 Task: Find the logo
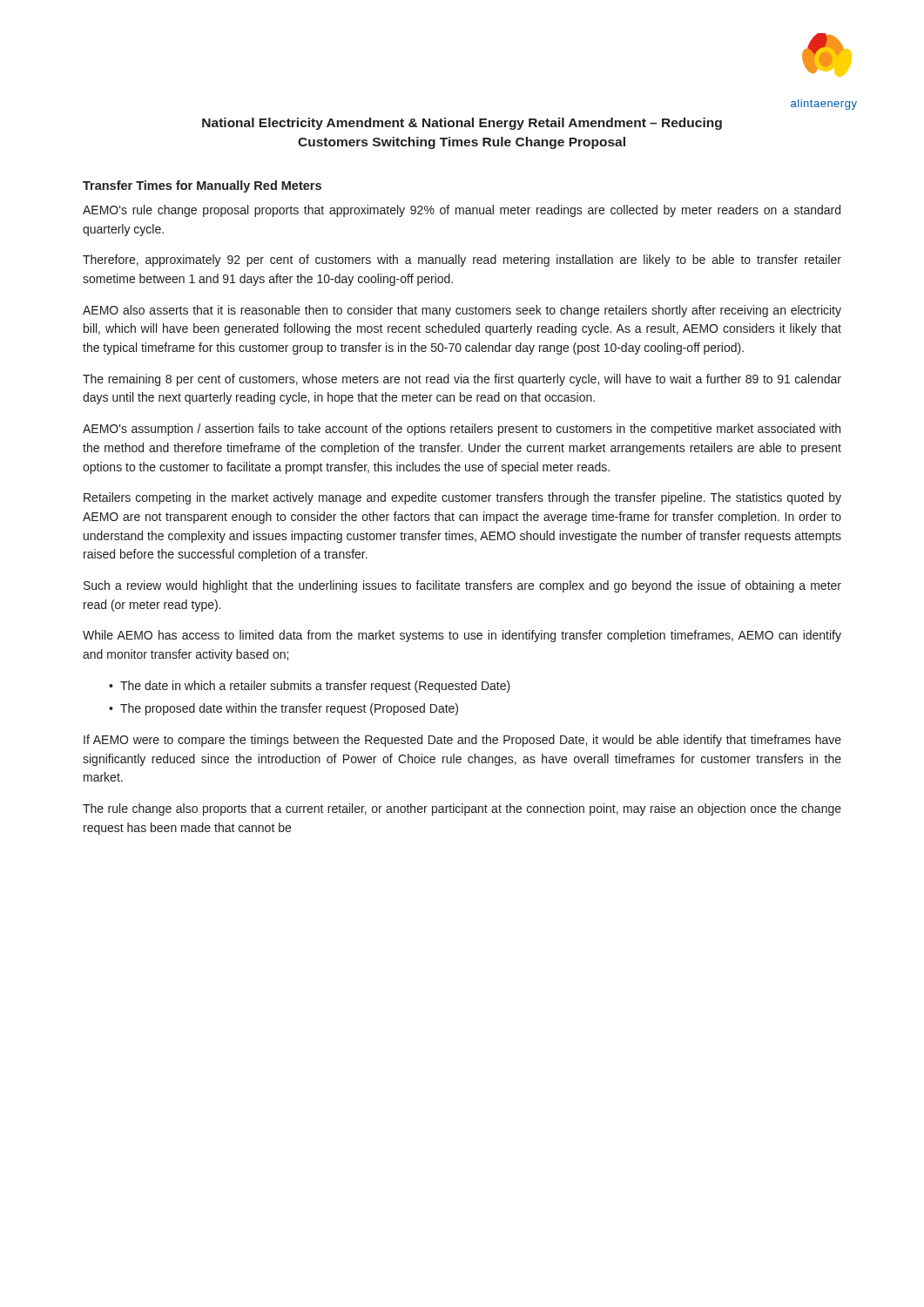pyautogui.click(x=824, y=71)
